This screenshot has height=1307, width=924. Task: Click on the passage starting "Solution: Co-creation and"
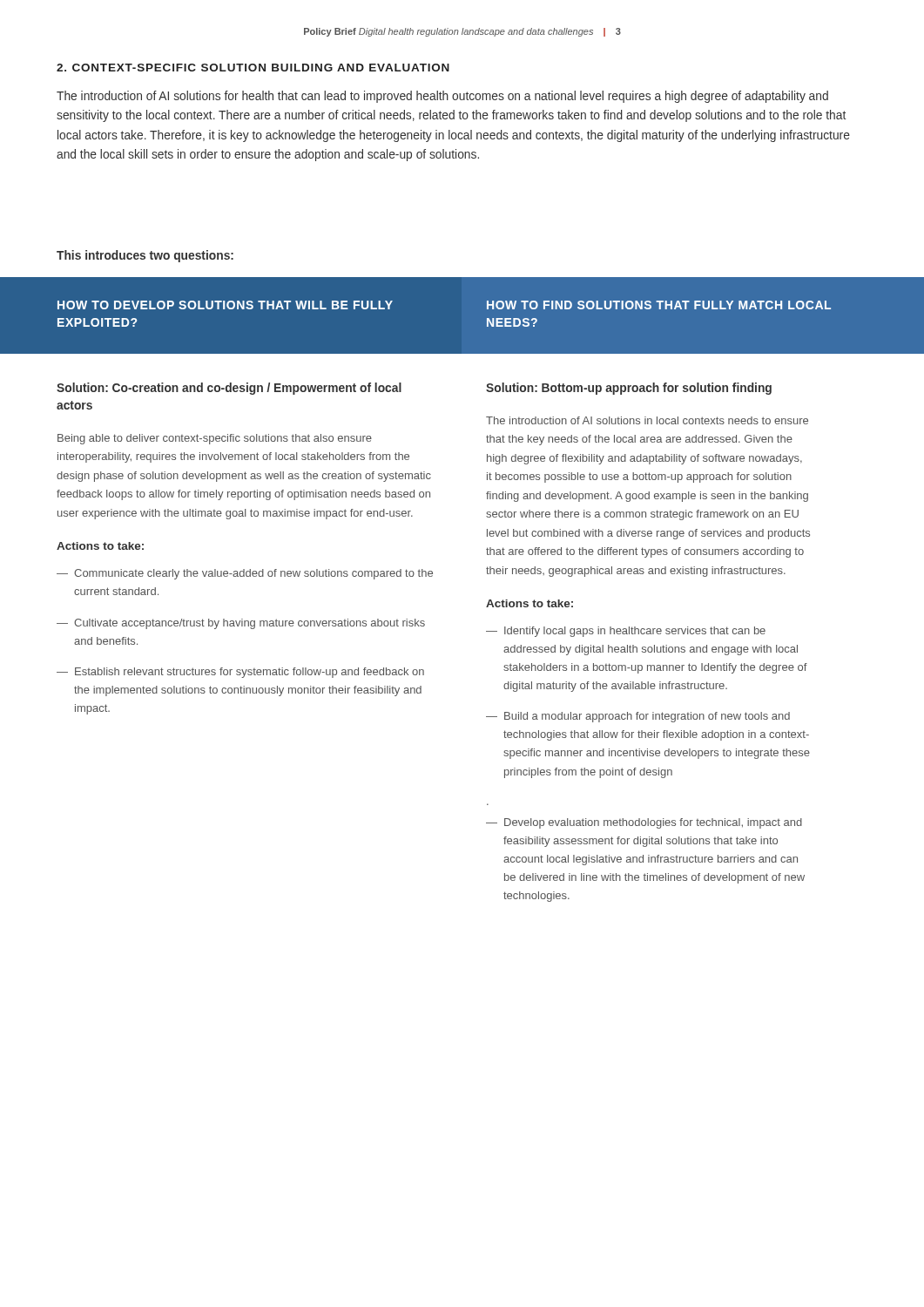tap(229, 397)
